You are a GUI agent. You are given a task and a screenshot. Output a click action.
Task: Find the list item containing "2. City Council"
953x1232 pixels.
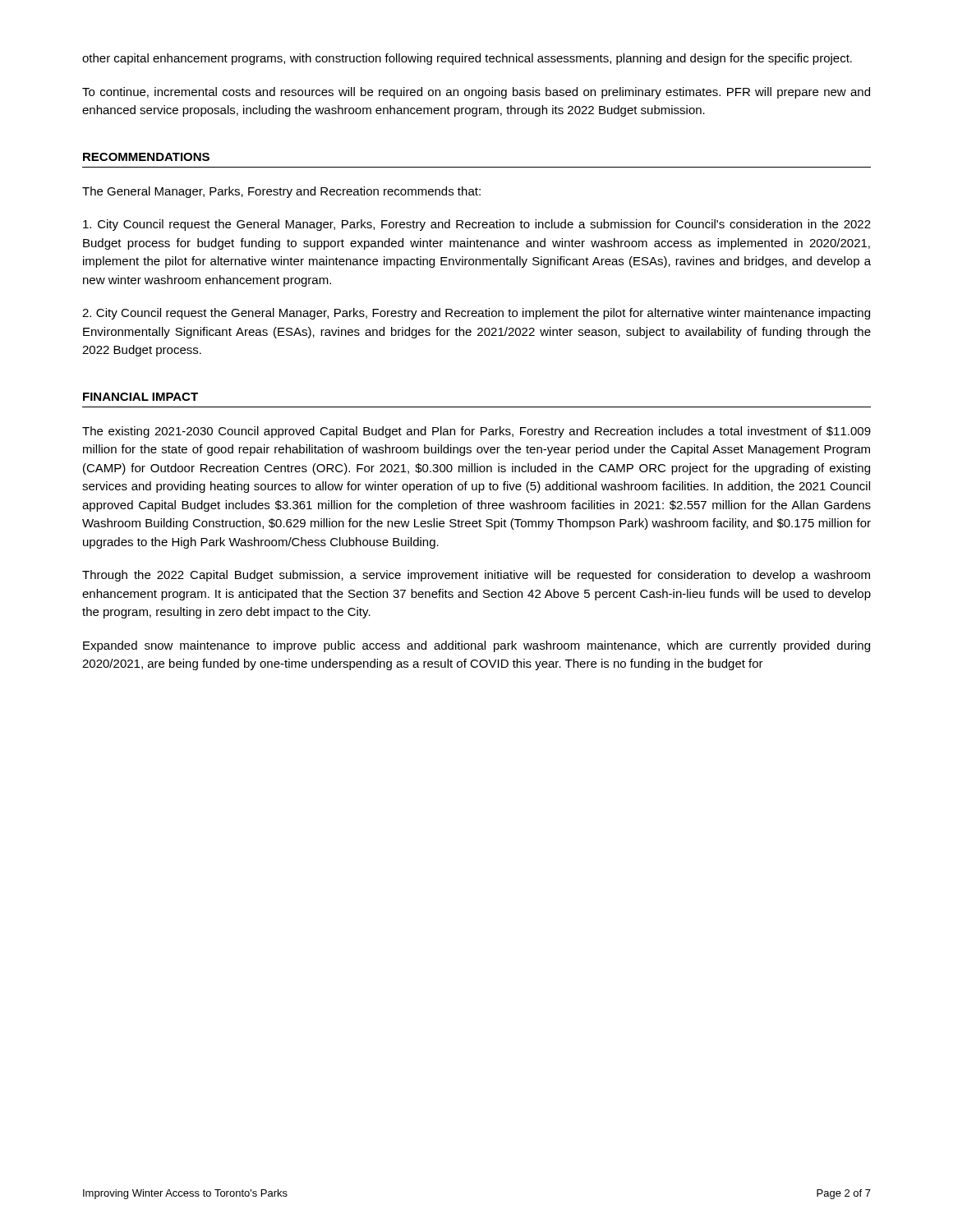pos(476,331)
